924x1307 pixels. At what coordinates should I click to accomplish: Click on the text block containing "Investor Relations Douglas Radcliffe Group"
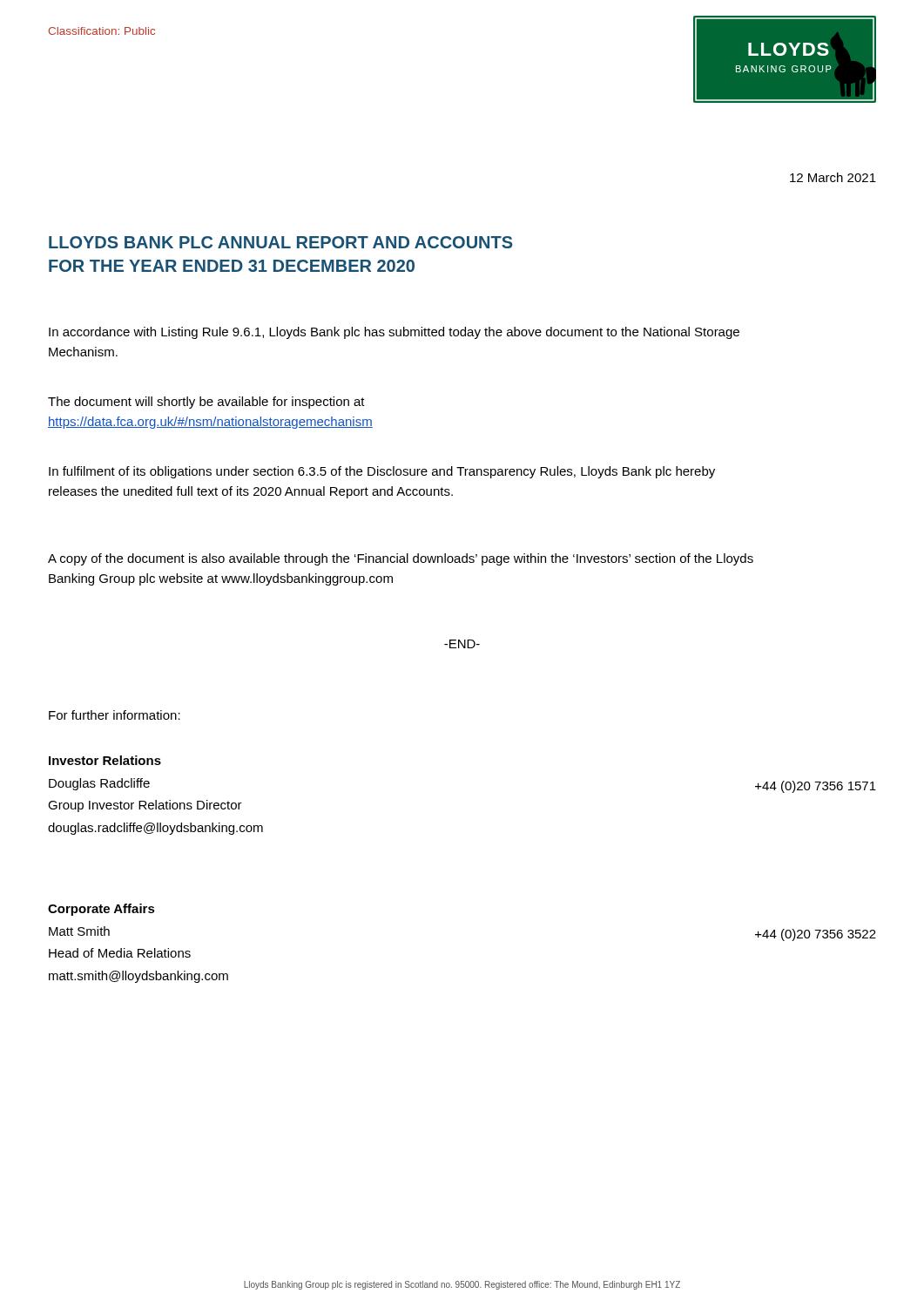(x=156, y=794)
